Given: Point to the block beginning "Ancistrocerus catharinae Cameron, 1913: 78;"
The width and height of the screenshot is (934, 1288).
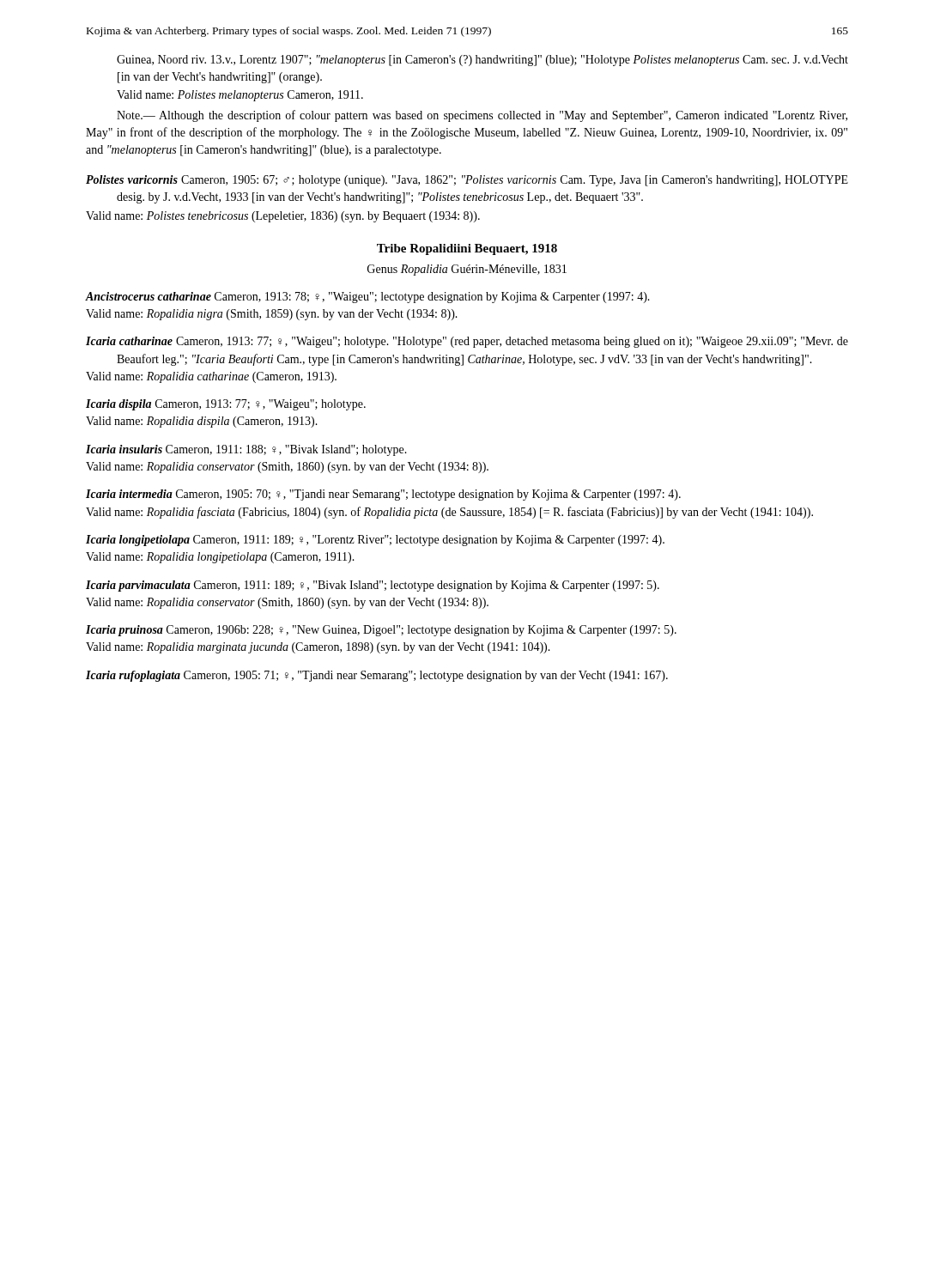Looking at the screenshot, I should click(368, 296).
